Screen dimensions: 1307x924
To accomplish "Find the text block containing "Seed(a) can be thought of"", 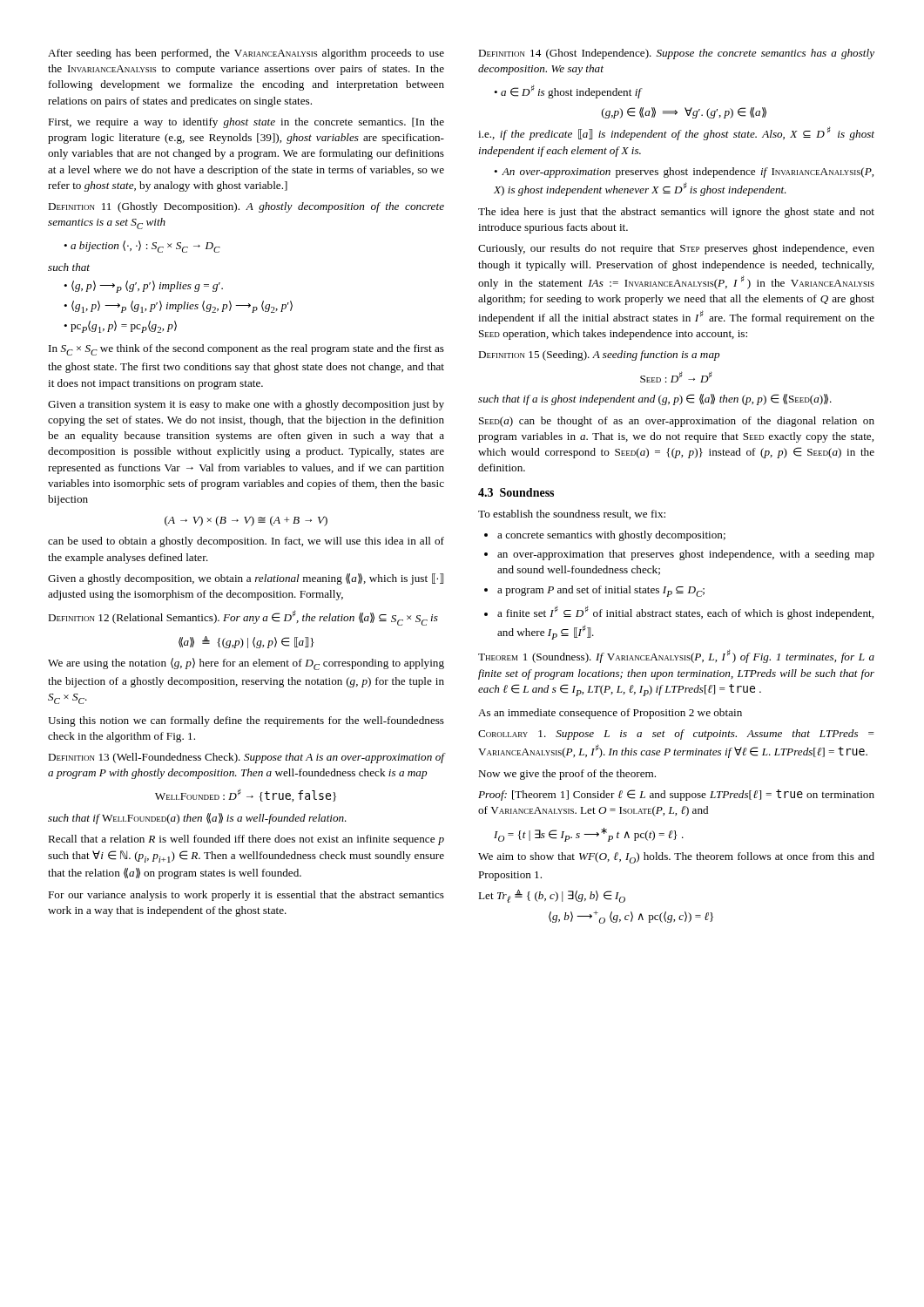I will [x=676, y=444].
